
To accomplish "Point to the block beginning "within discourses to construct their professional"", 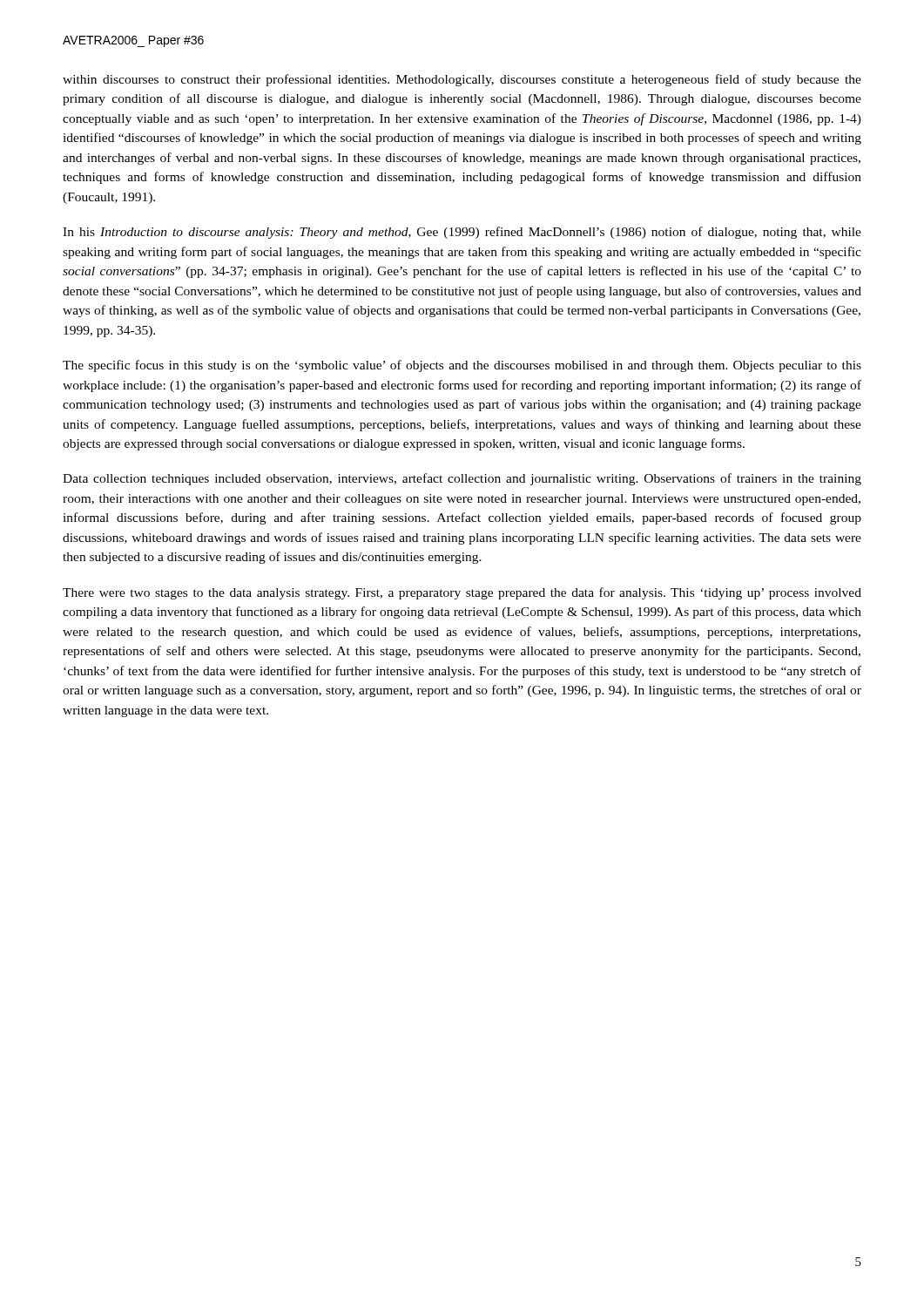I will point(462,138).
